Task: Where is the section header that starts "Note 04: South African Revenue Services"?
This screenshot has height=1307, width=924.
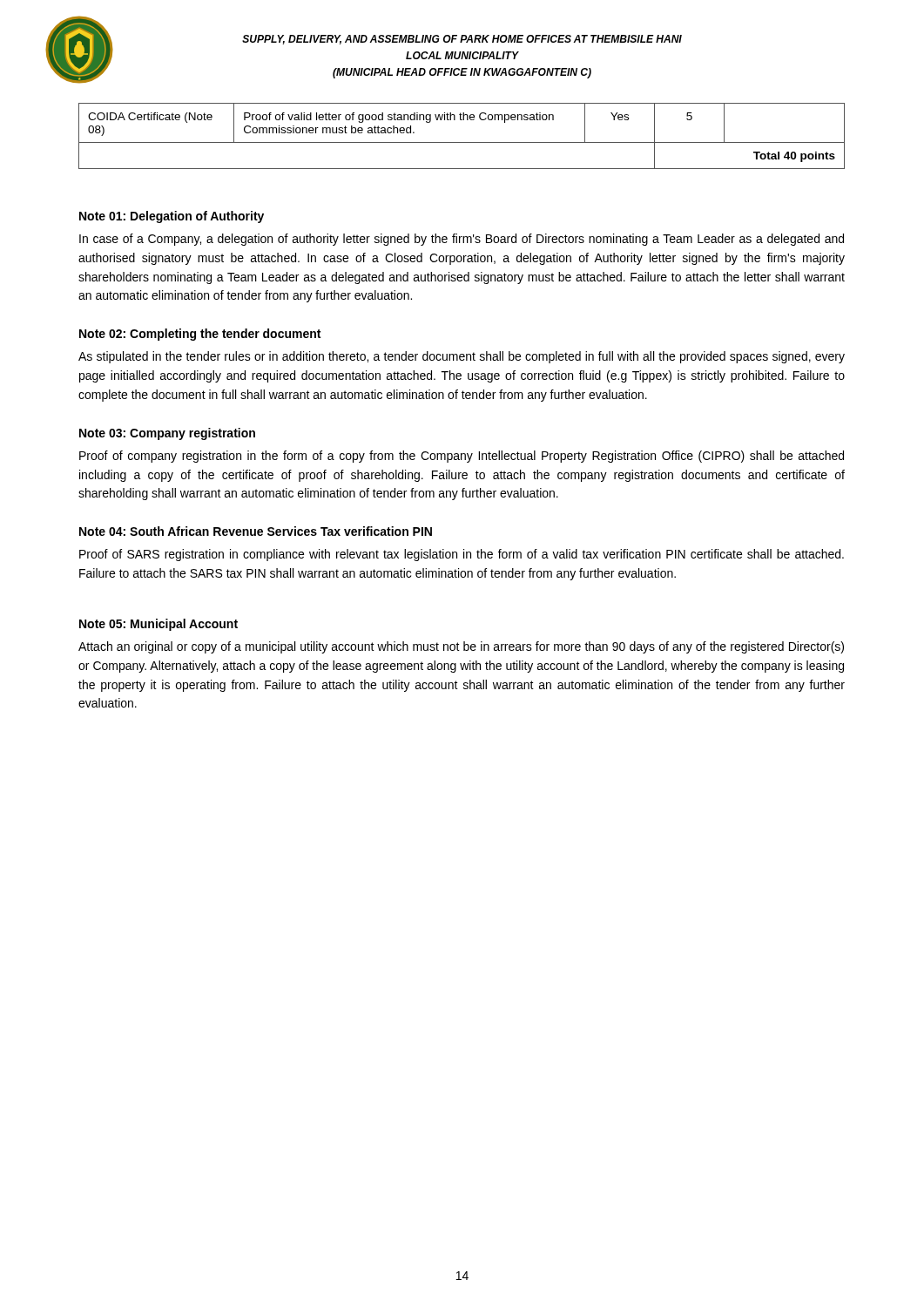Action: pyautogui.click(x=256, y=532)
